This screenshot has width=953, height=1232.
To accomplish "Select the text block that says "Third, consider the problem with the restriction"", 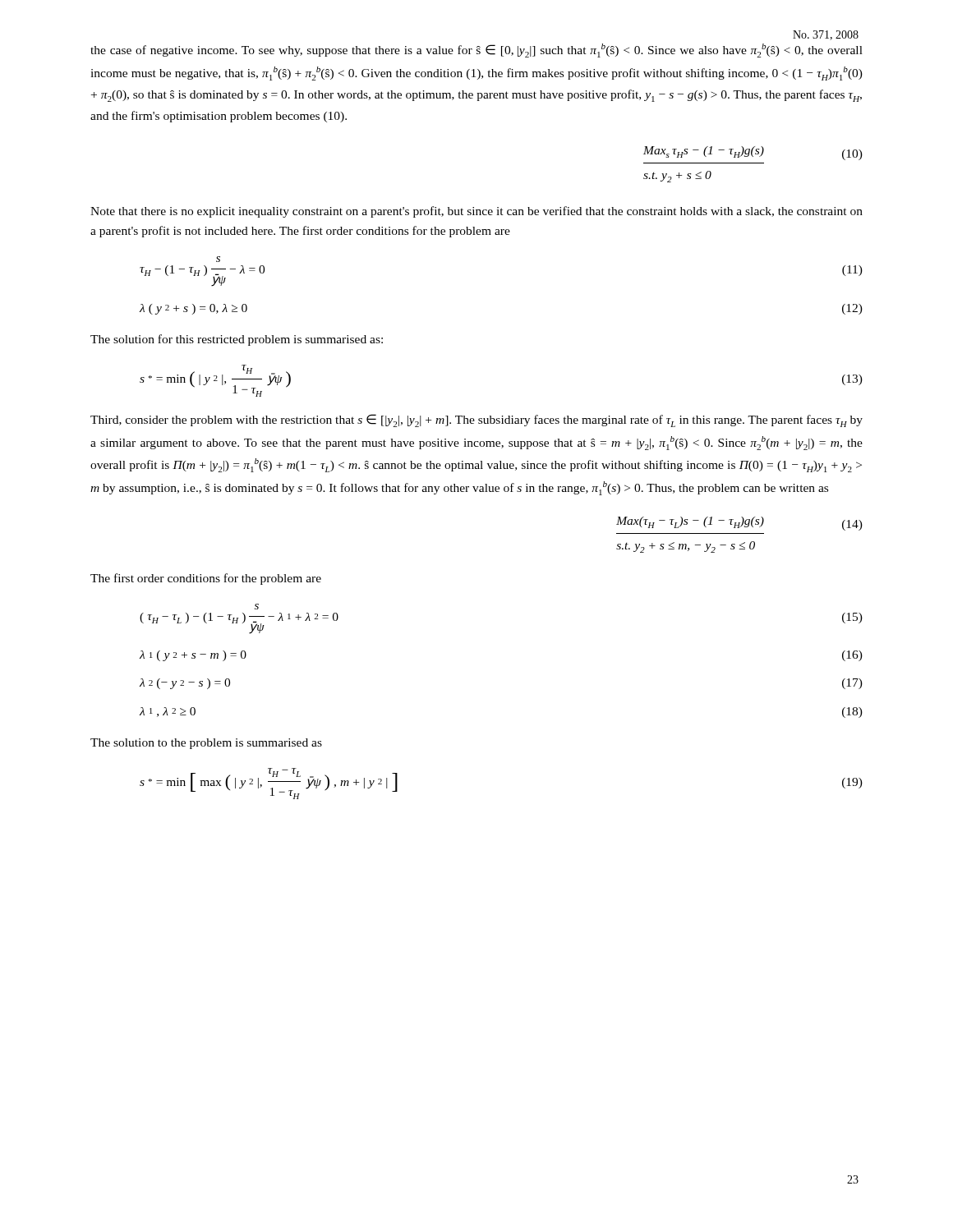I will click(476, 455).
